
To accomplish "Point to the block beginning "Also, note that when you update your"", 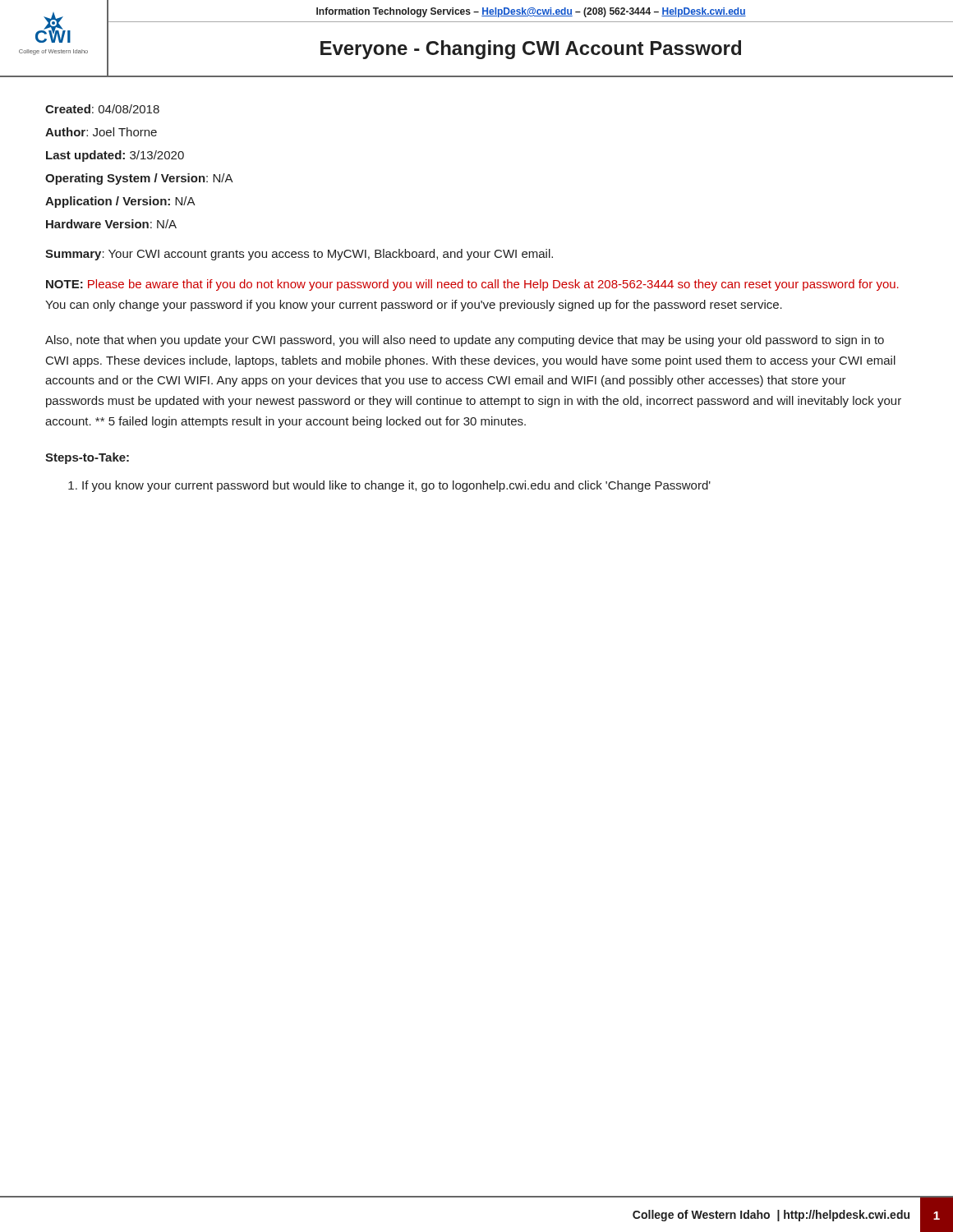I will [x=473, y=380].
